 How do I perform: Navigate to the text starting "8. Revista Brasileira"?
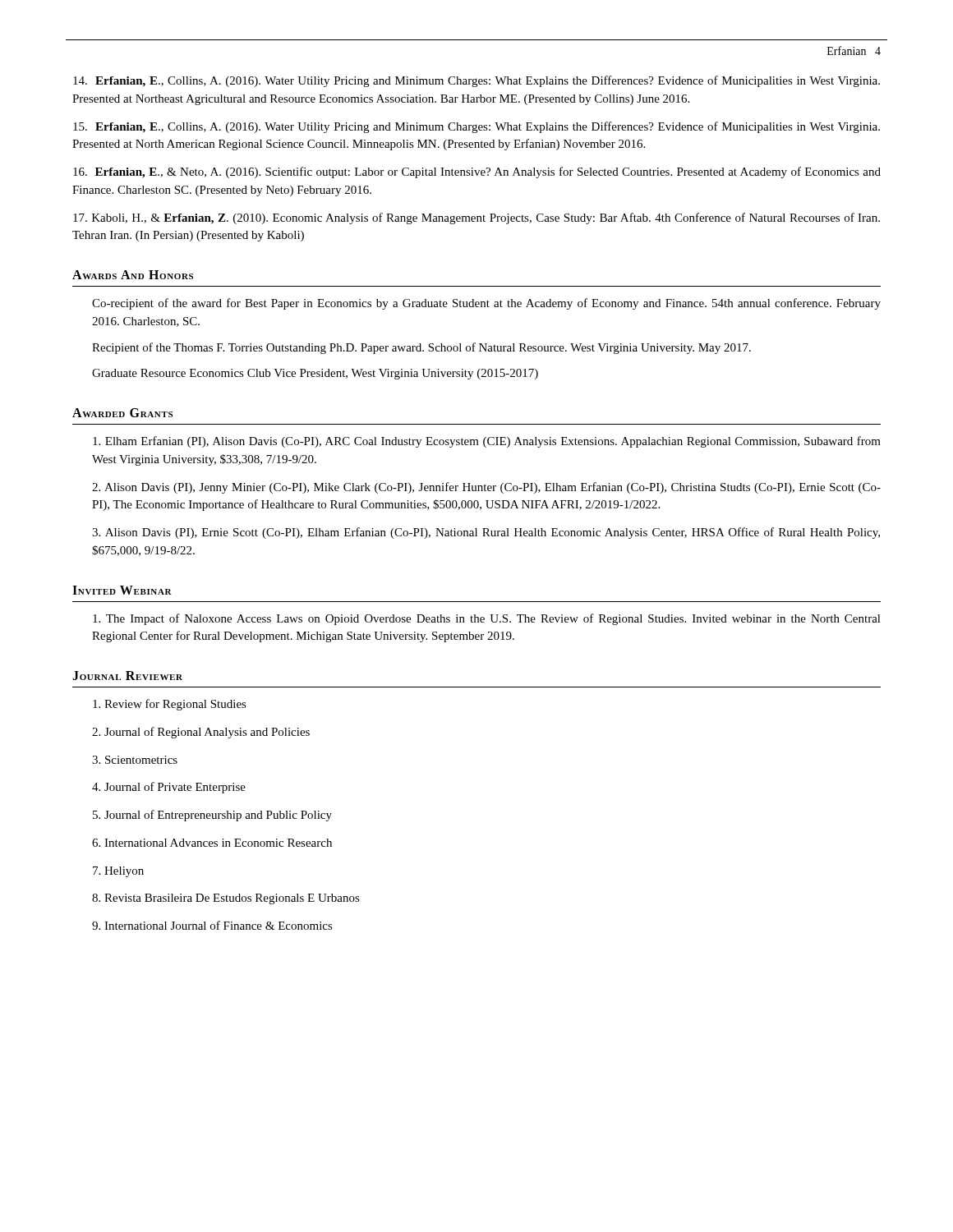click(226, 898)
